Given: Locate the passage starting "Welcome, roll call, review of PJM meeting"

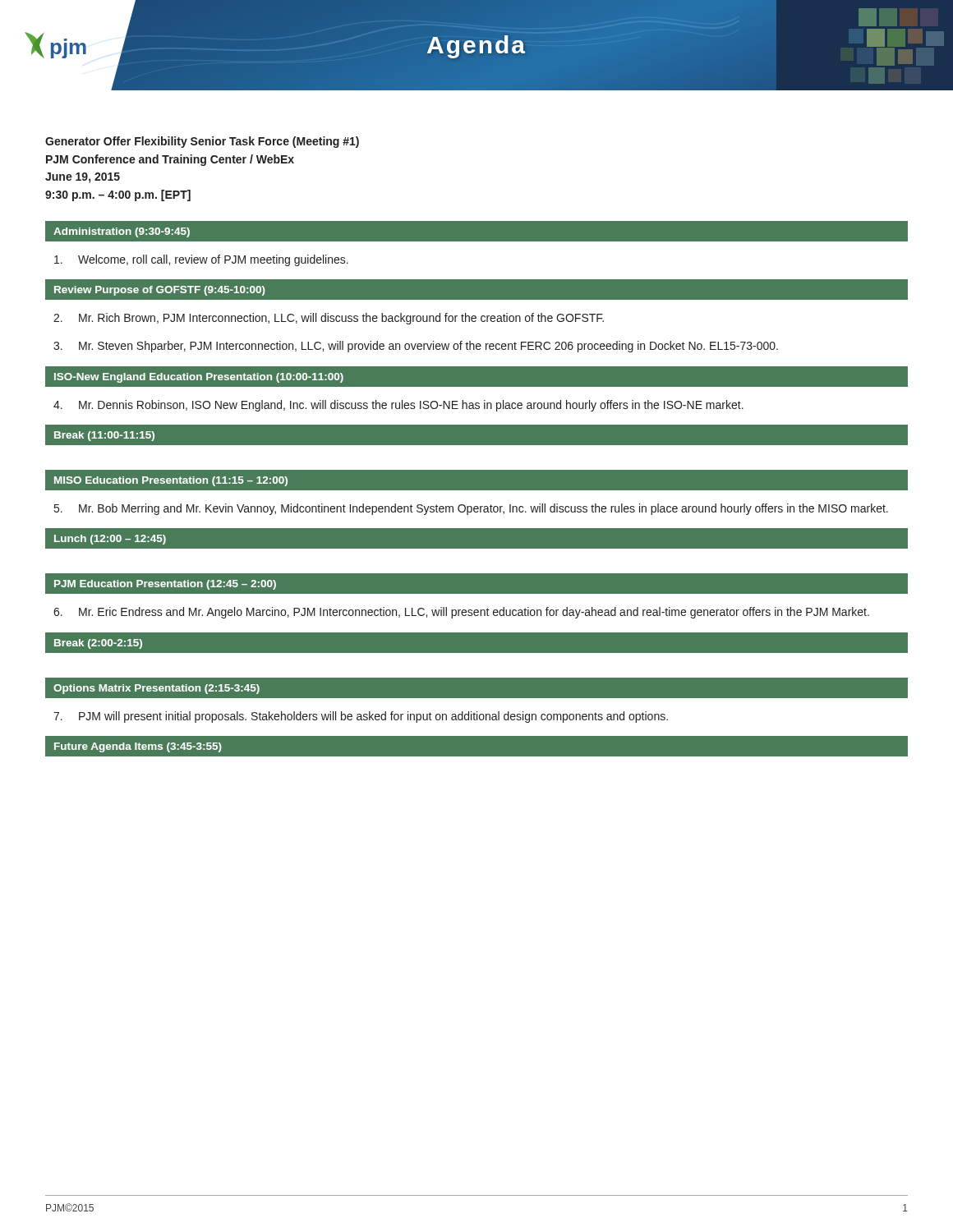Looking at the screenshot, I should pos(201,259).
